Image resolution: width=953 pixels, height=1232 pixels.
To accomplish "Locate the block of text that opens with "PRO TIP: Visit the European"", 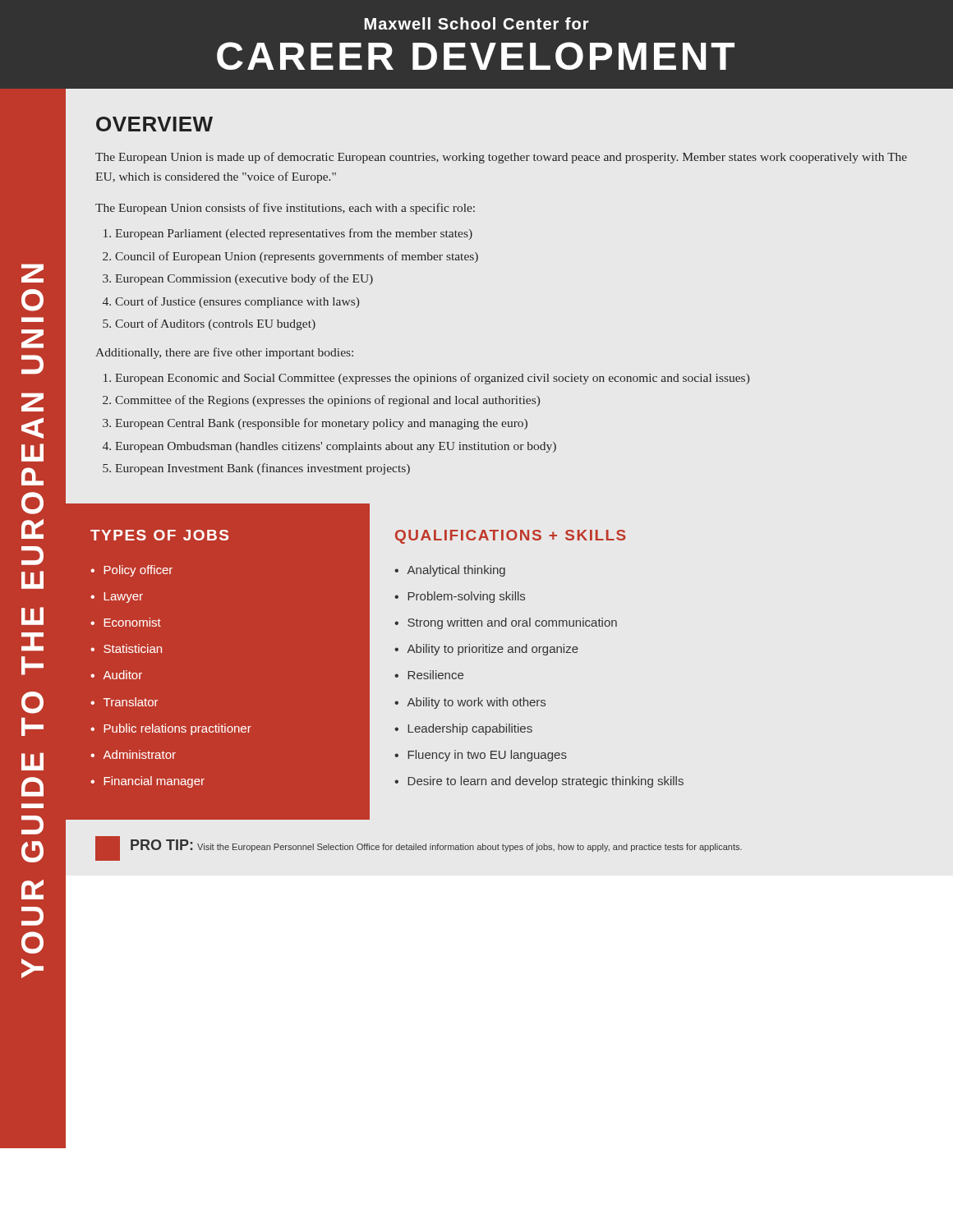I will [x=419, y=848].
